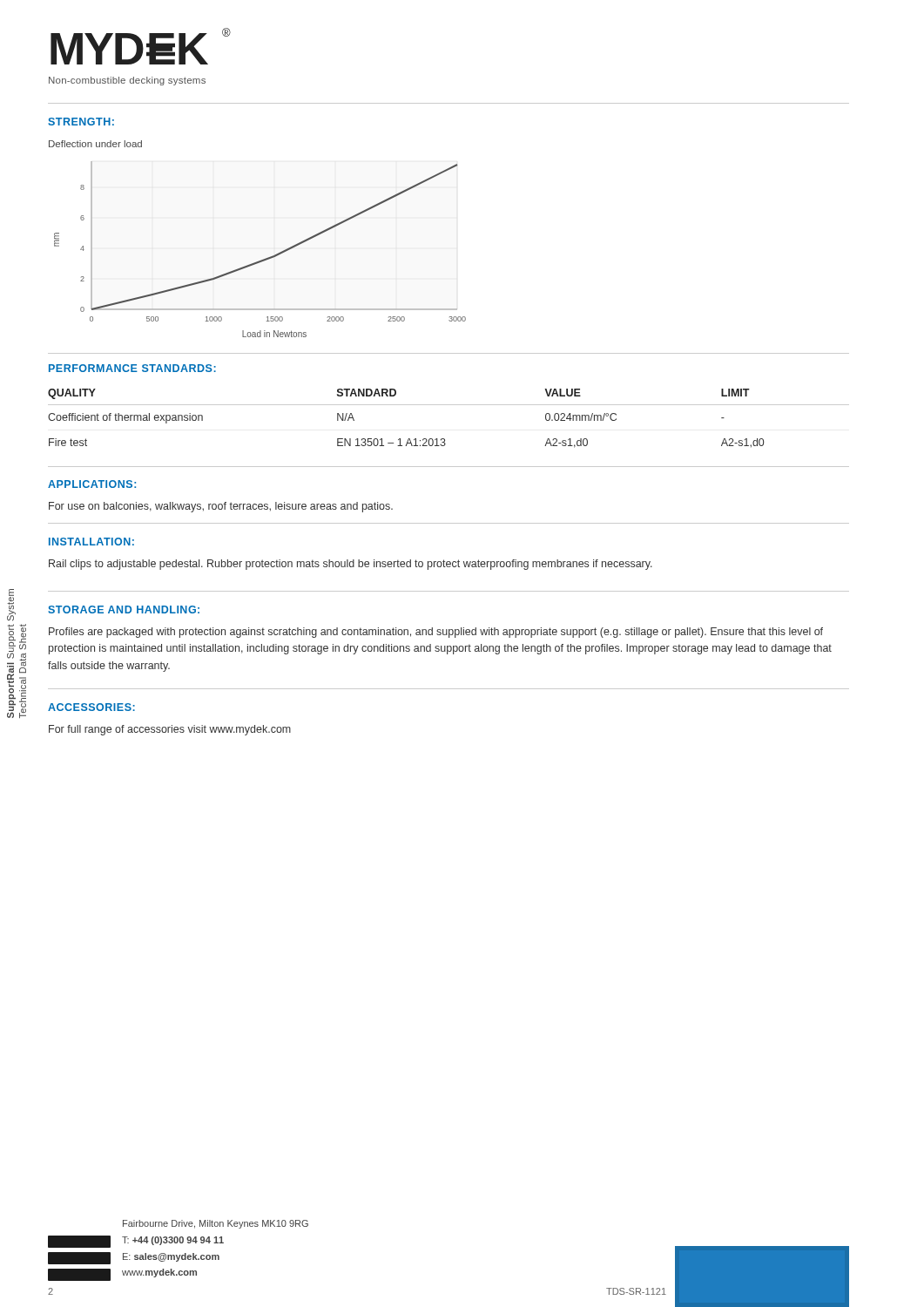Click a table
924x1307 pixels.
click(x=448, y=418)
